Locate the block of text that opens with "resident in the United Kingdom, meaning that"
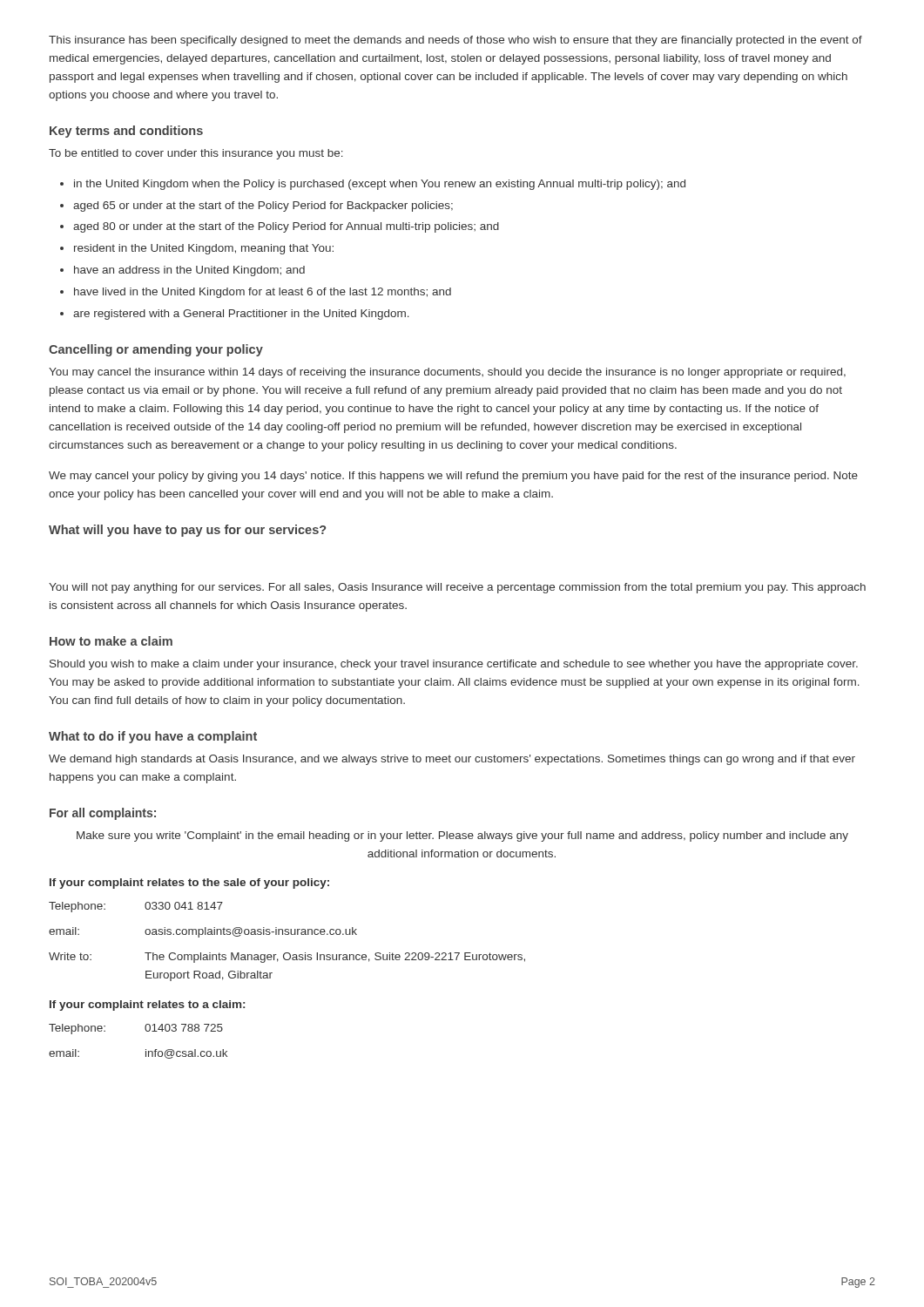Screen dimensions: 1307x924 [204, 248]
